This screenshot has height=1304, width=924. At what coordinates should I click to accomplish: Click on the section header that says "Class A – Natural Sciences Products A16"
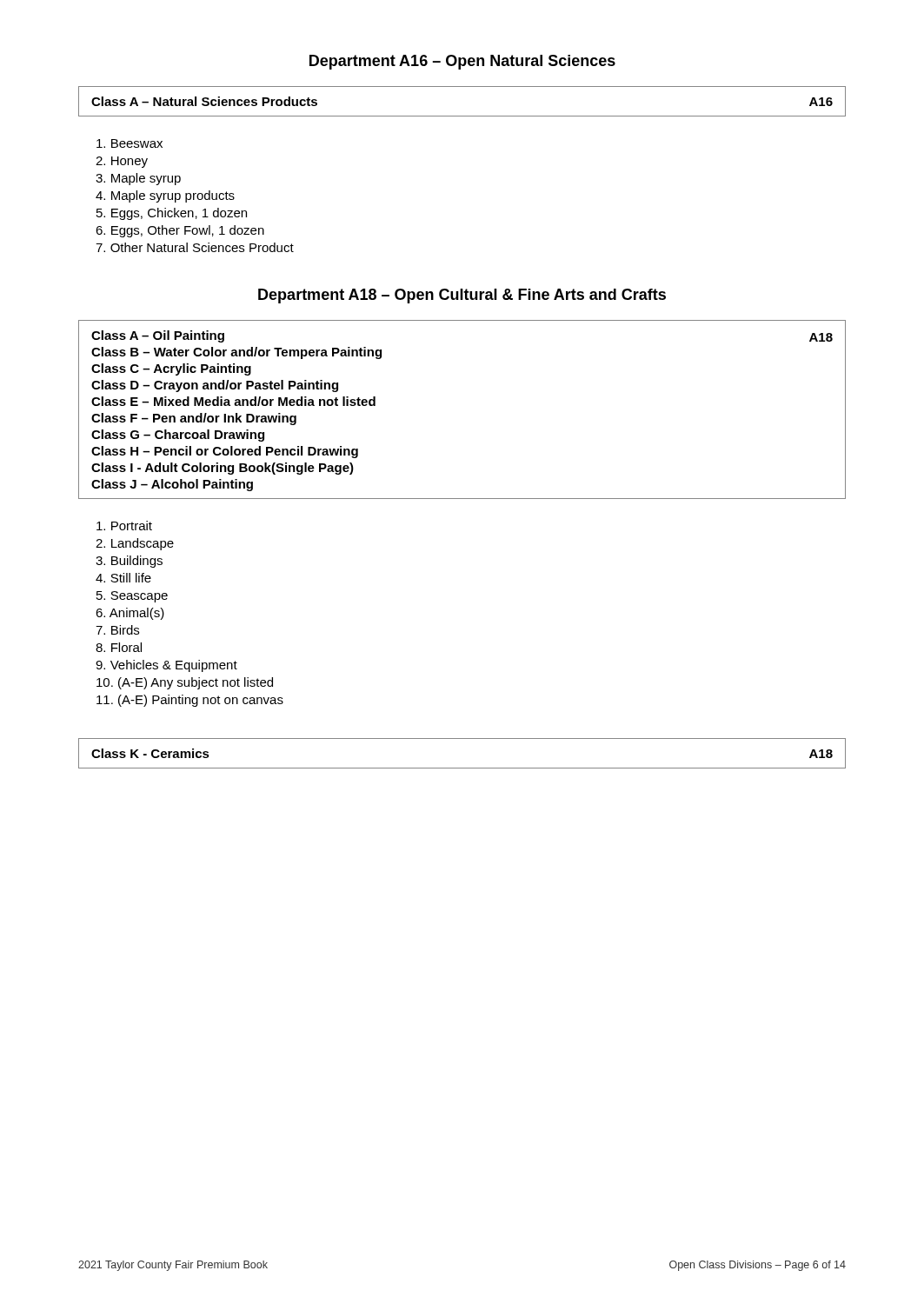pos(206,101)
